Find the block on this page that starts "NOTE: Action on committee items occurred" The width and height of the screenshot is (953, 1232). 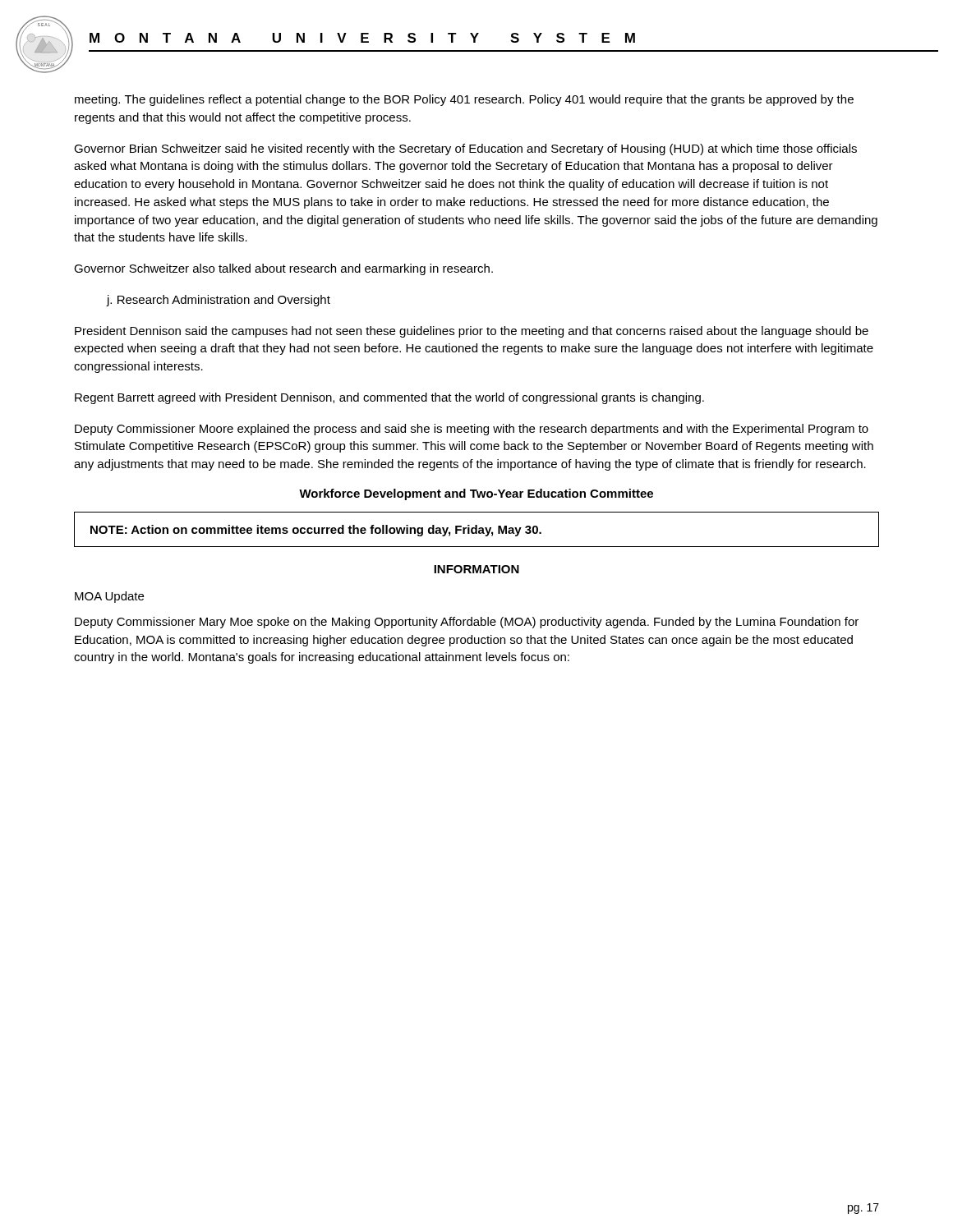click(316, 529)
